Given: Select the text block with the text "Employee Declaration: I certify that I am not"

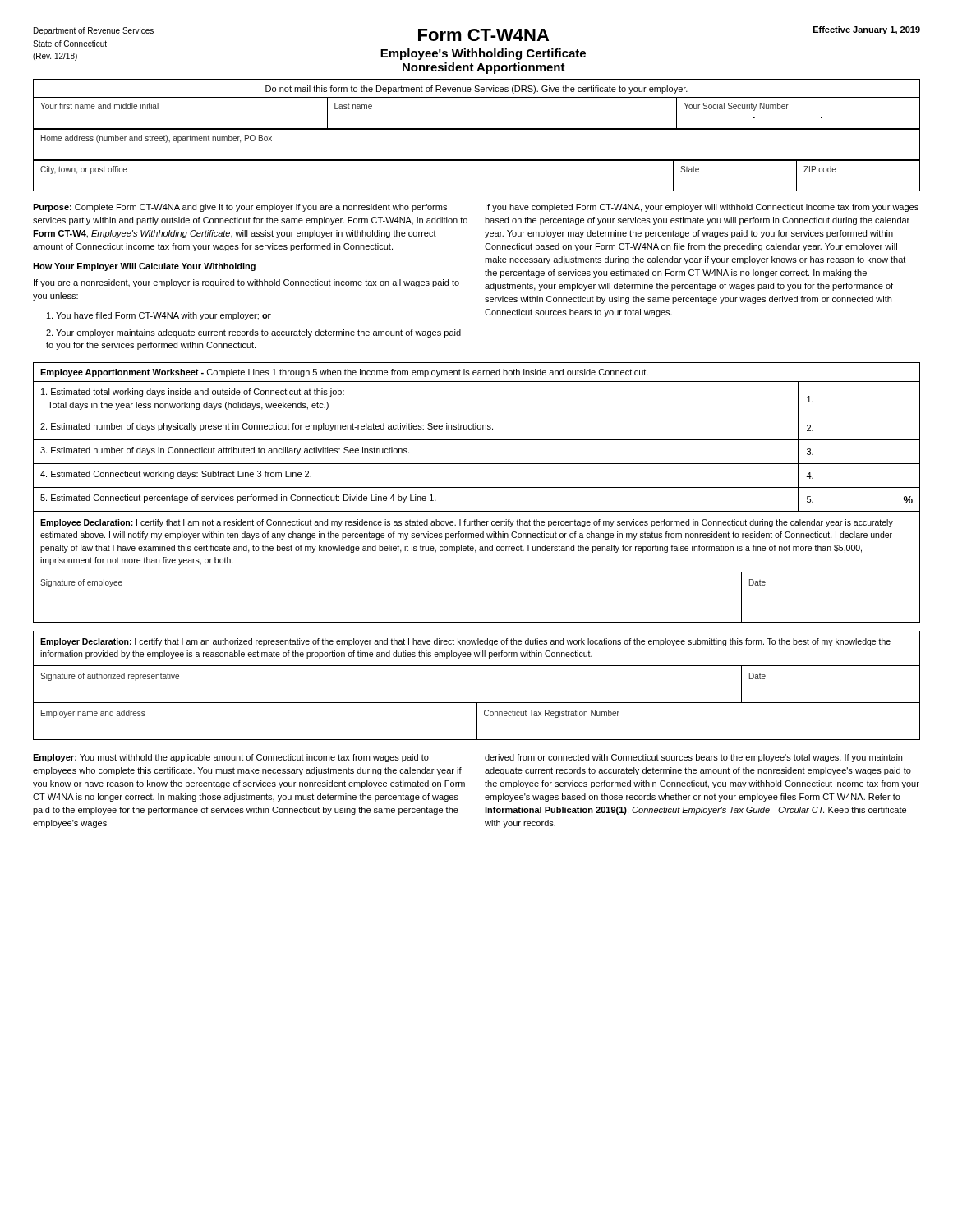Looking at the screenshot, I should pos(466,541).
